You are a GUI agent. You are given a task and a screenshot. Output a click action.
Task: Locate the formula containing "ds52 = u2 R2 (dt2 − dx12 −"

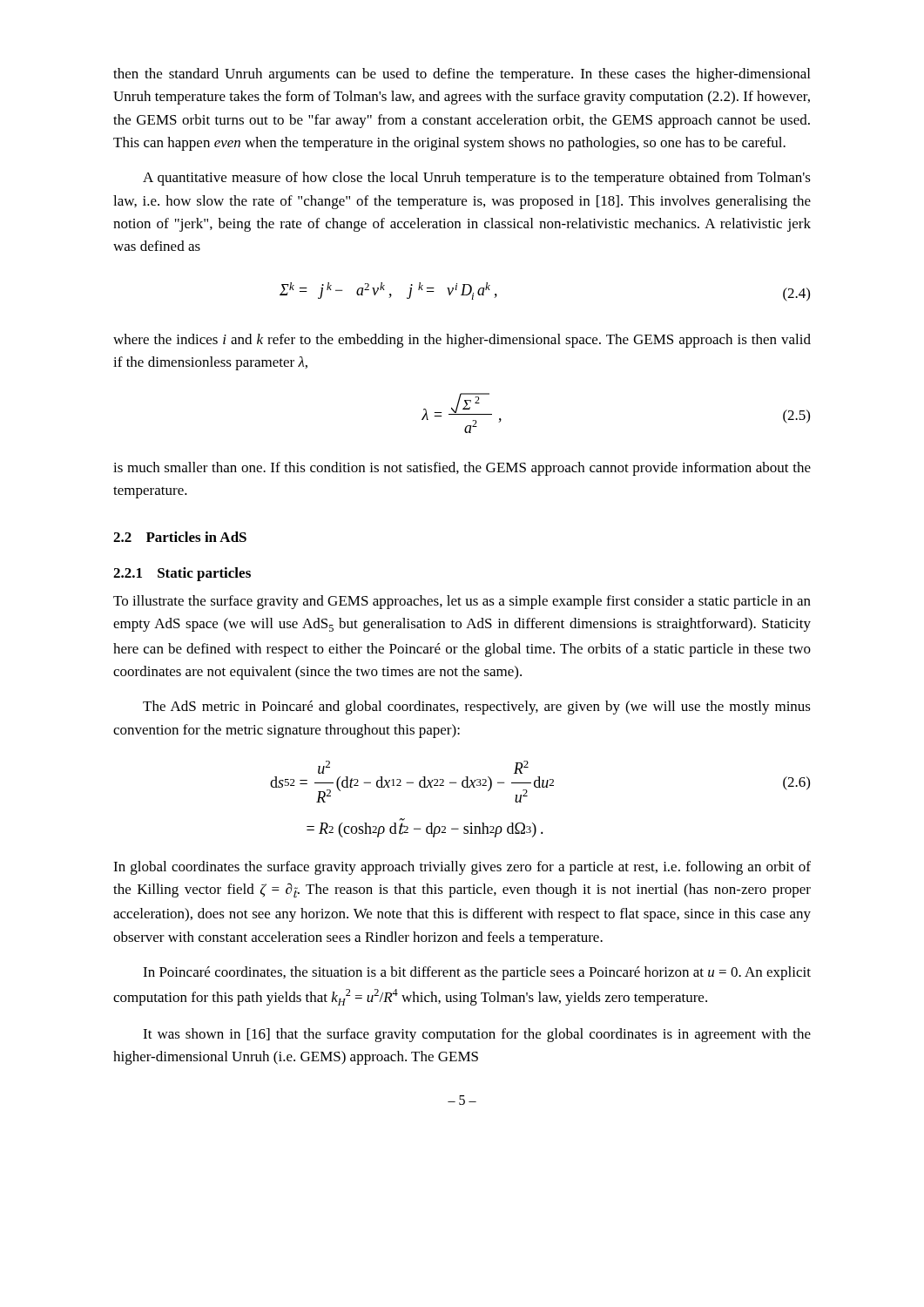click(x=320, y=767)
